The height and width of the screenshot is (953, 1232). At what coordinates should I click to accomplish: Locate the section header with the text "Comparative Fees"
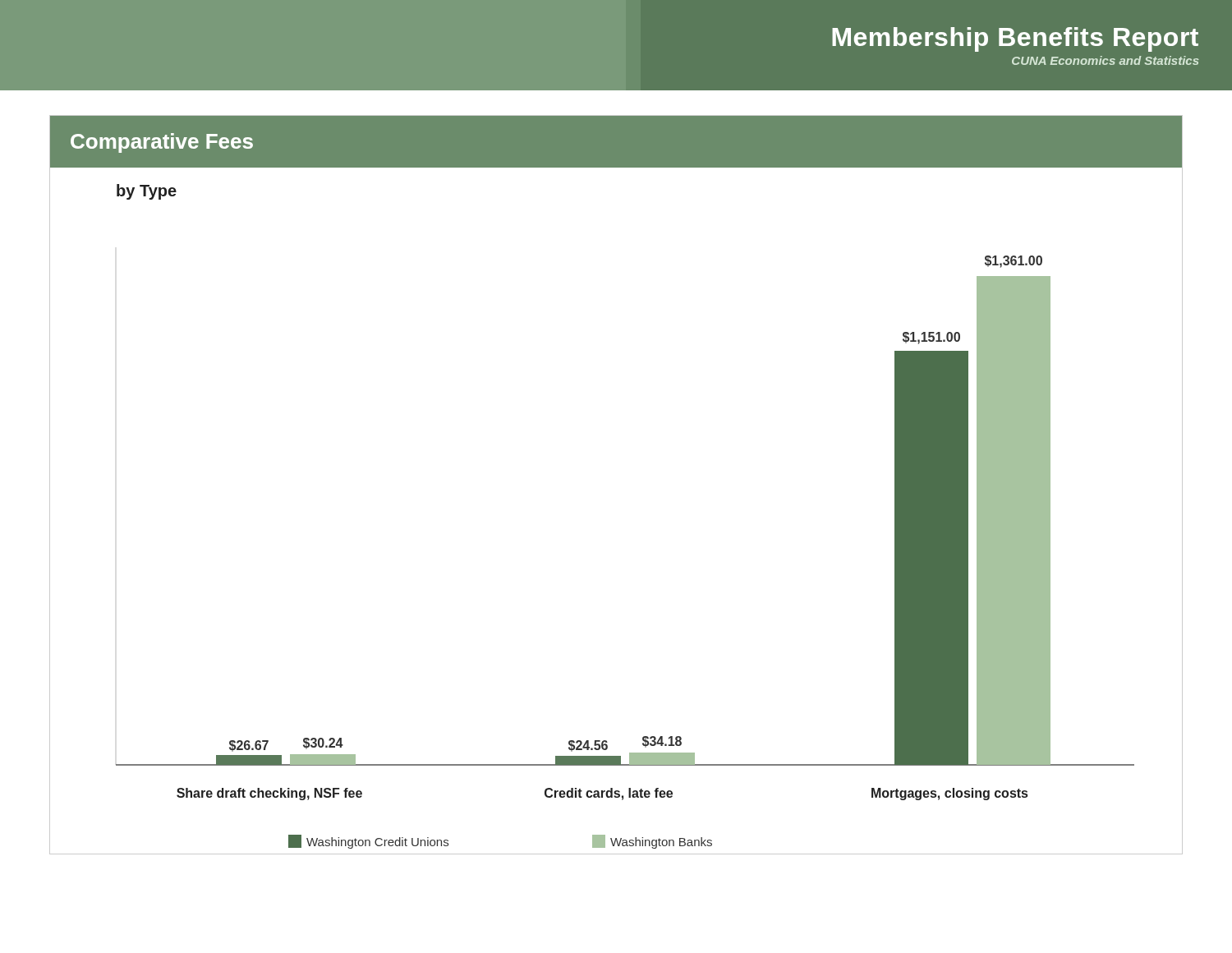point(162,141)
